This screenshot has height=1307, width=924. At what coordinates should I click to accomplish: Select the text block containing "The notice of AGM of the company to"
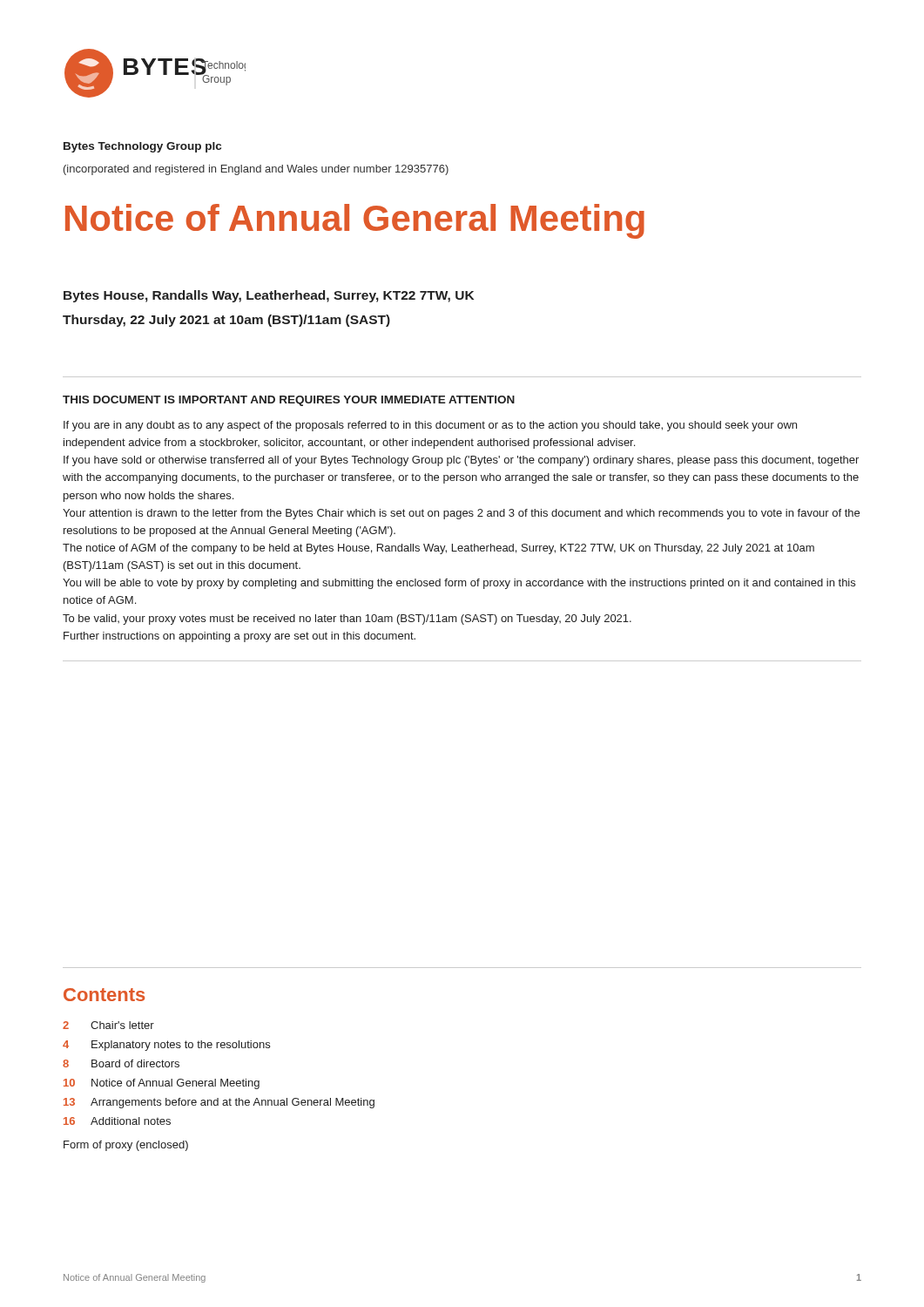[462, 557]
